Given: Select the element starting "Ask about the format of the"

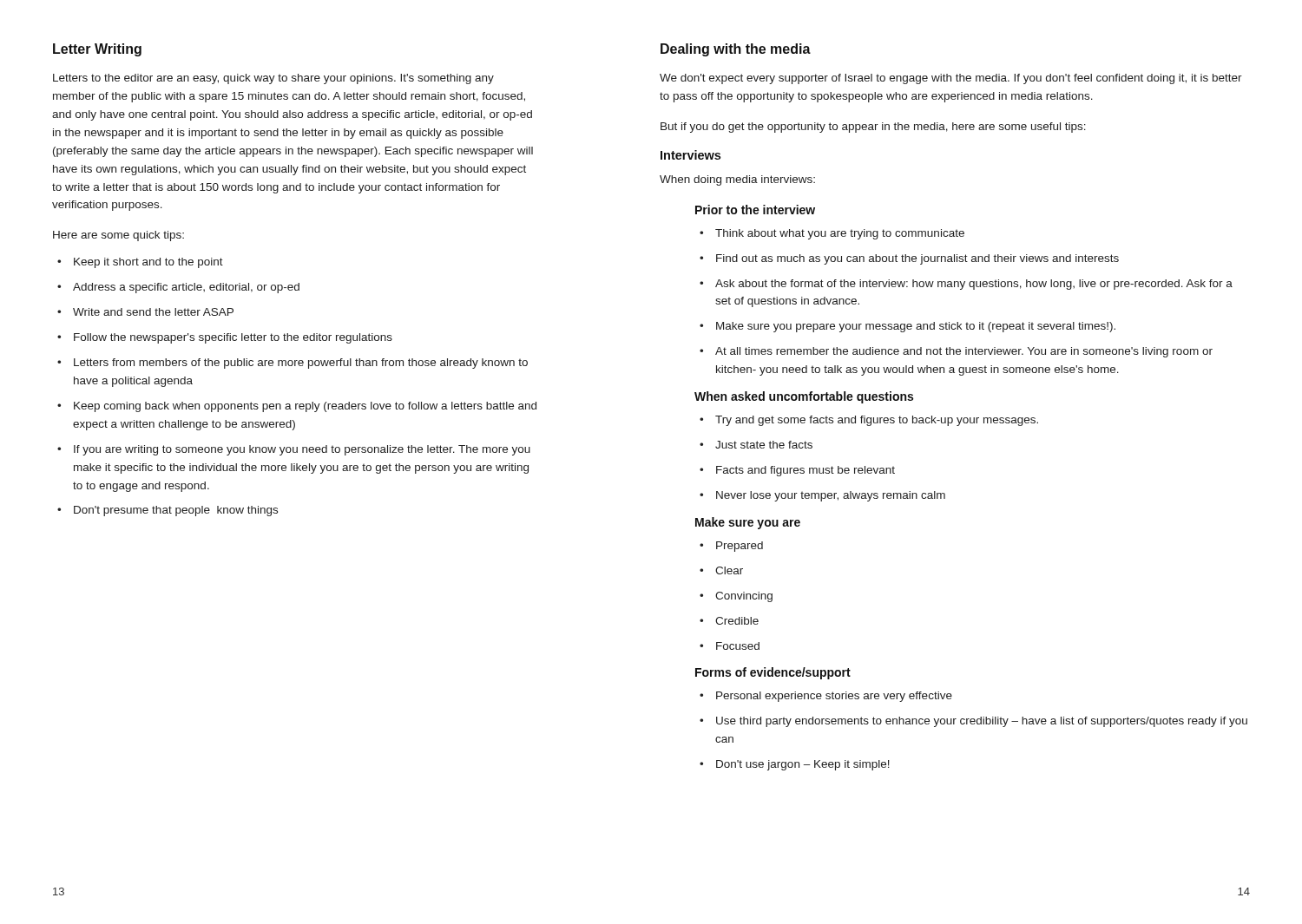Looking at the screenshot, I should click(972, 293).
